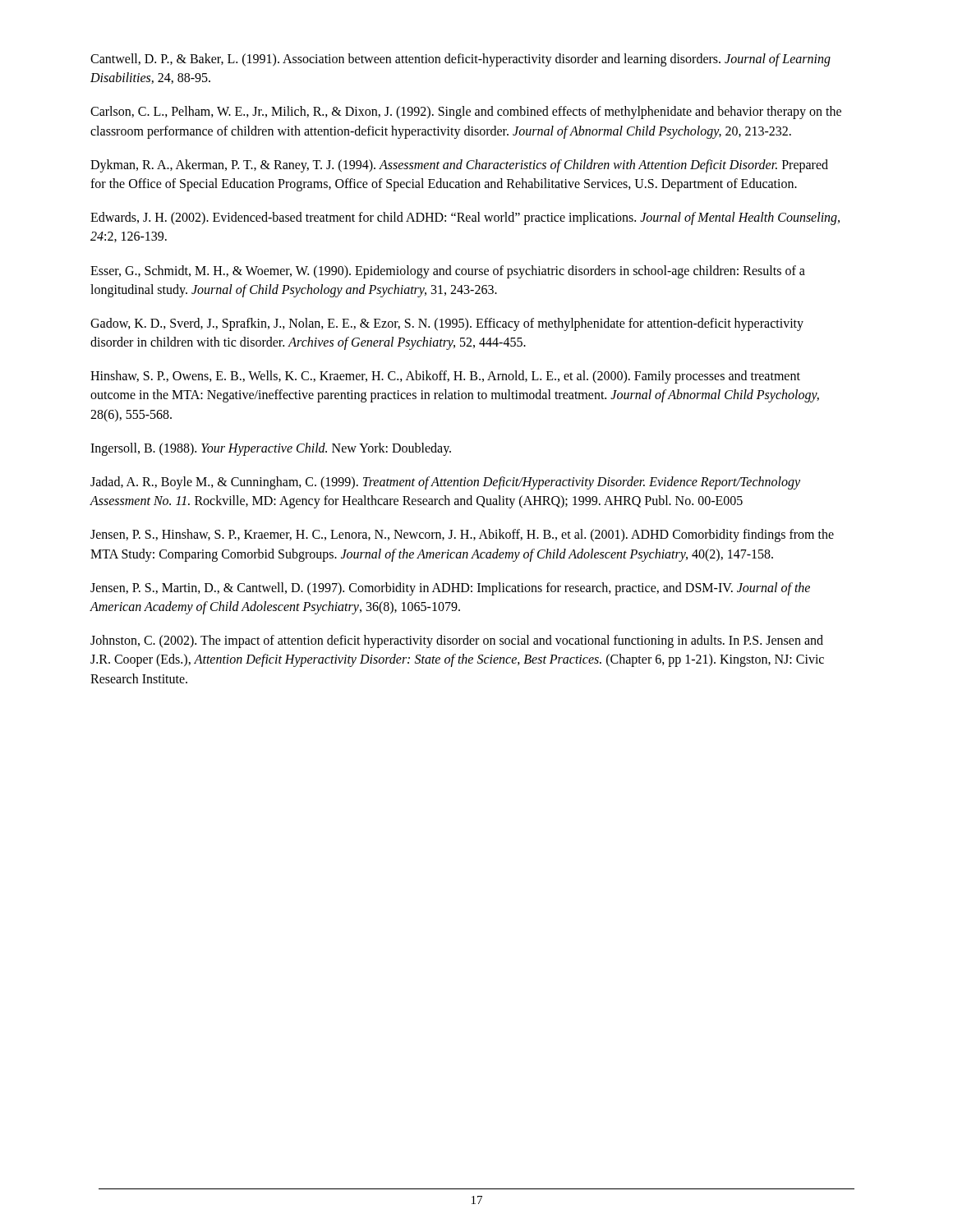Select the text starting "Edwards, J. H. (2002)."
Viewport: 953px width, 1232px height.
[465, 227]
